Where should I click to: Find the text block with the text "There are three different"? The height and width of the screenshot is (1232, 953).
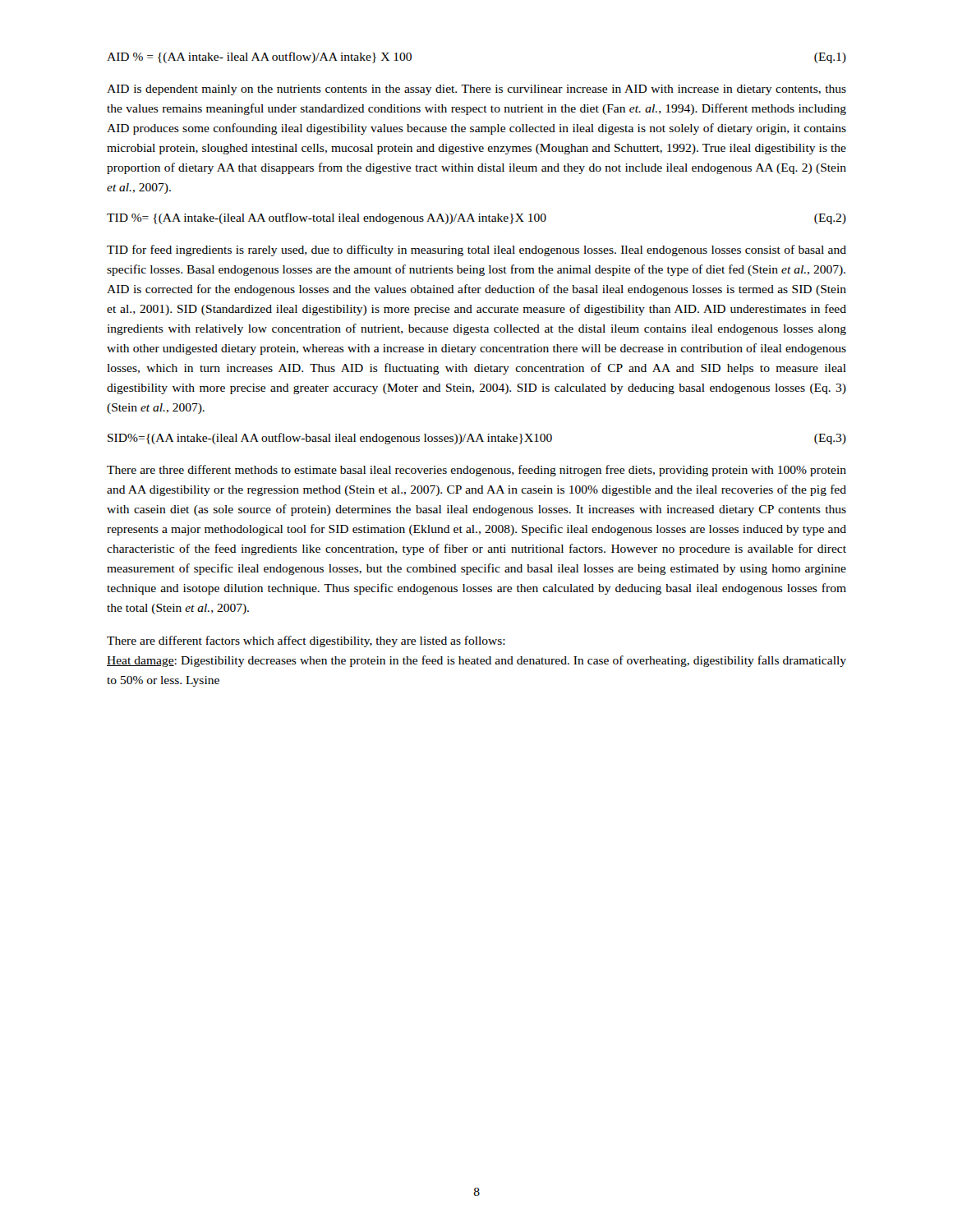[476, 539]
